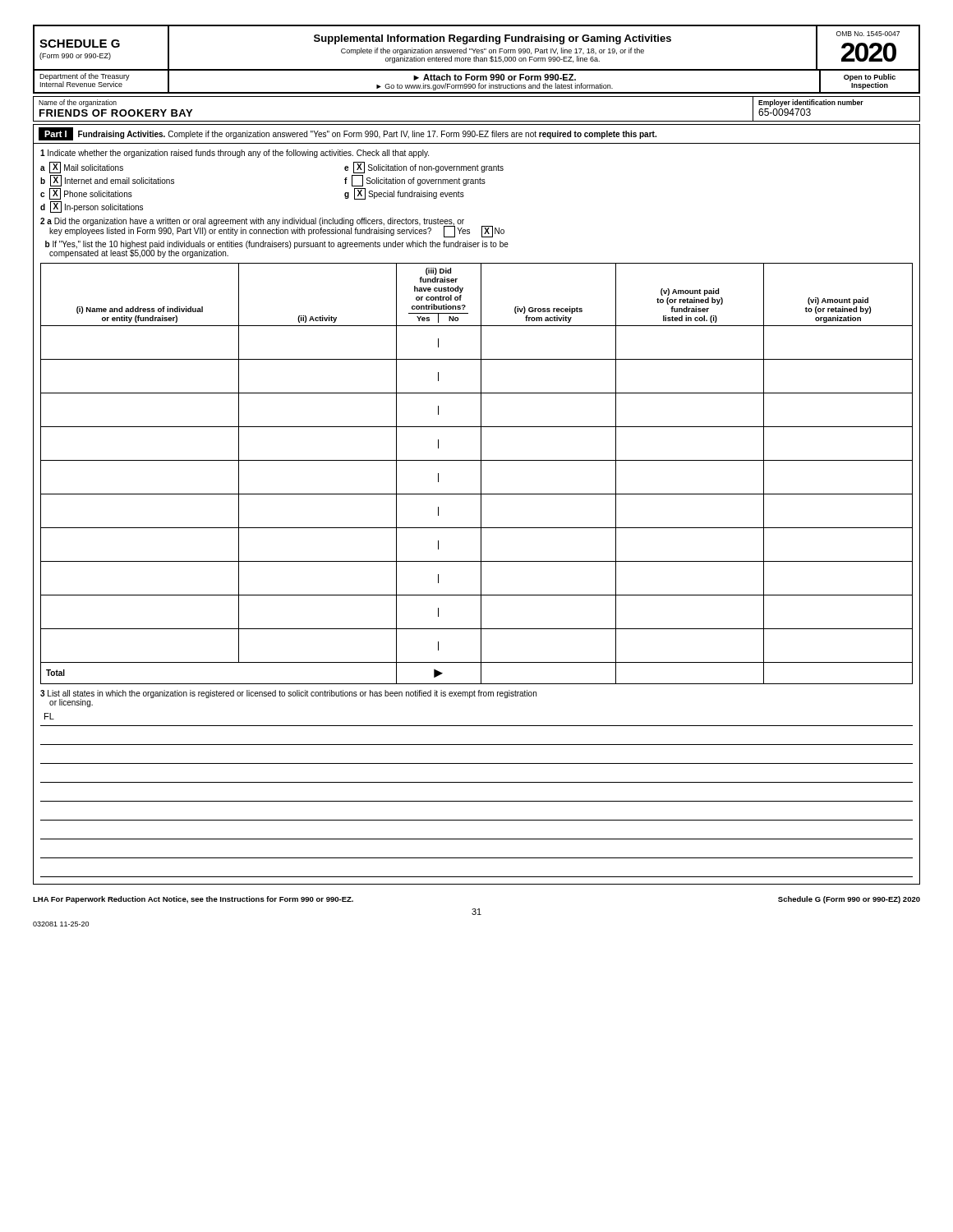Locate the text "032081 11-25-20"

[61, 924]
